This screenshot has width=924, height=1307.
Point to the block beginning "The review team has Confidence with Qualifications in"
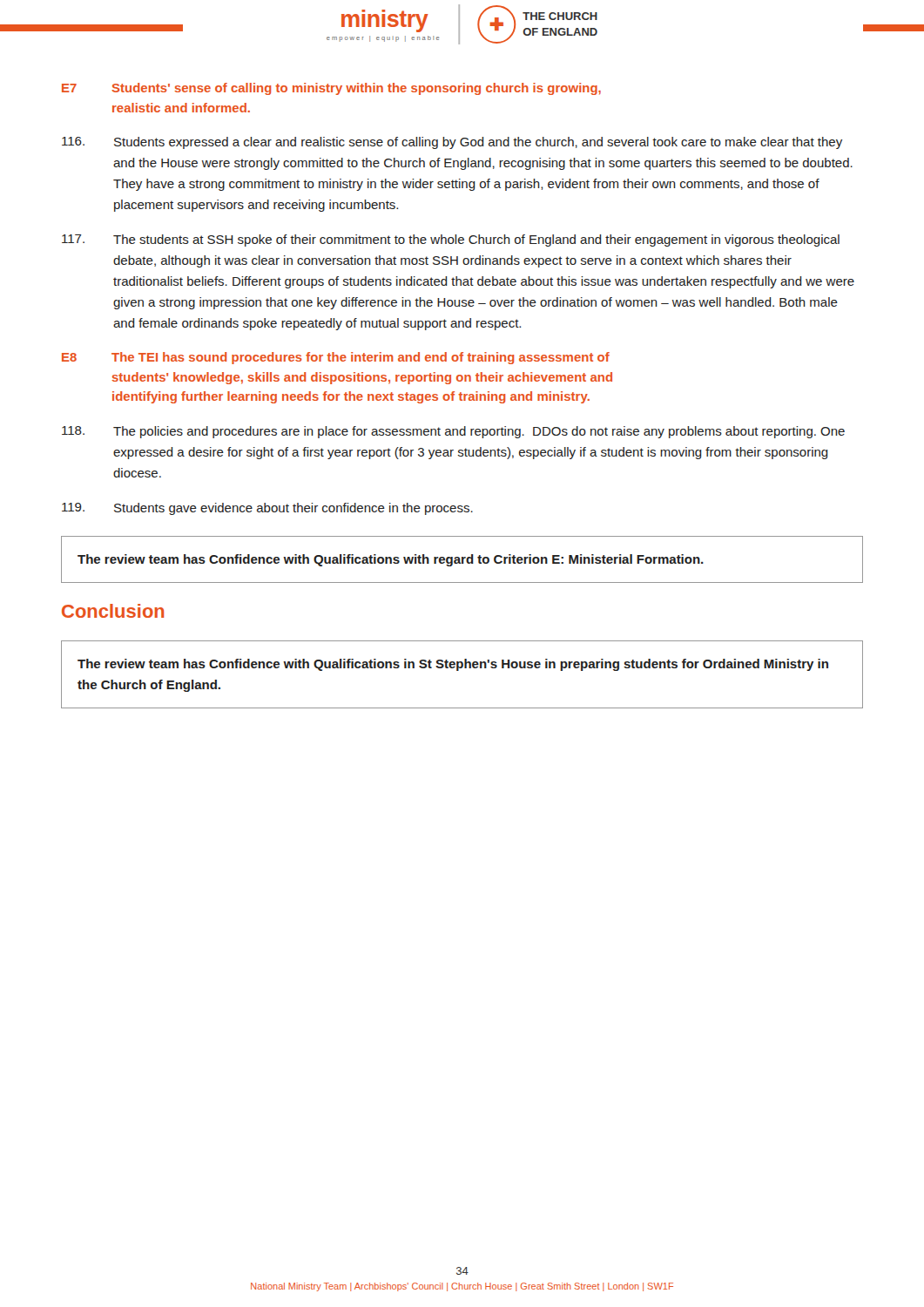pyautogui.click(x=453, y=674)
